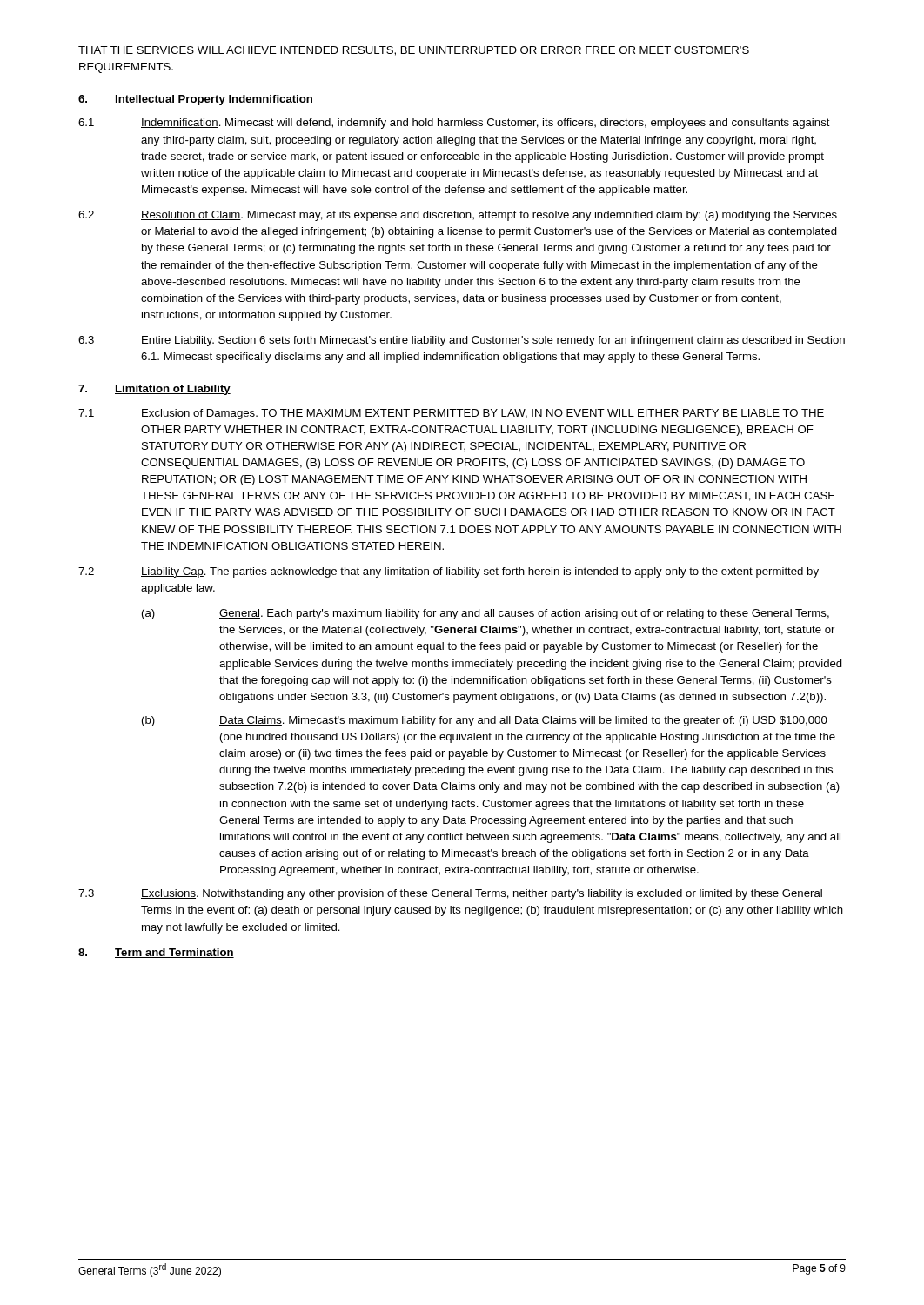Point to the element starting "2 Liability Cap. The"
The width and height of the screenshot is (924, 1305).
click(x=462, y=579)
